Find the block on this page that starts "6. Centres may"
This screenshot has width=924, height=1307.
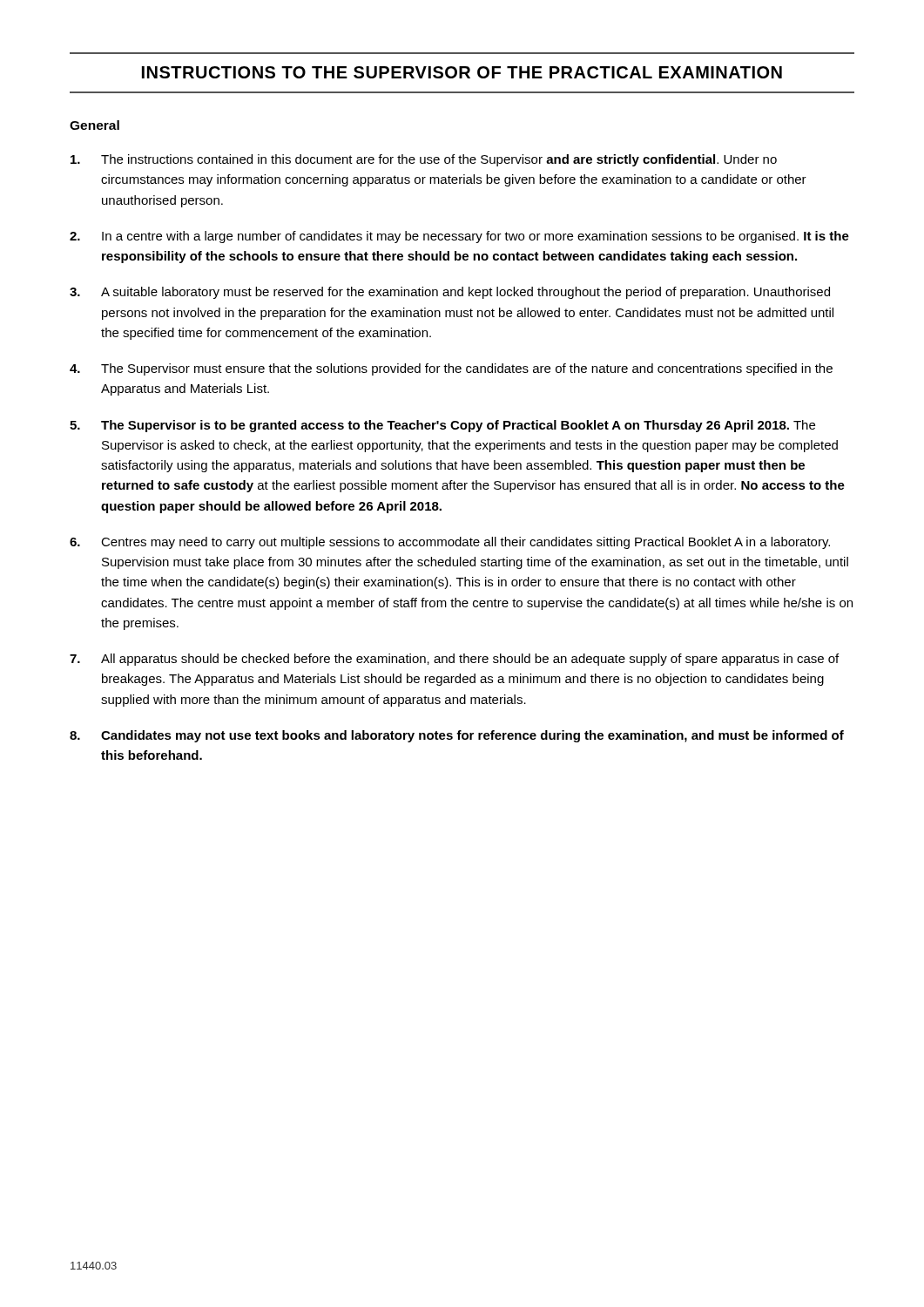pos(462,582)
